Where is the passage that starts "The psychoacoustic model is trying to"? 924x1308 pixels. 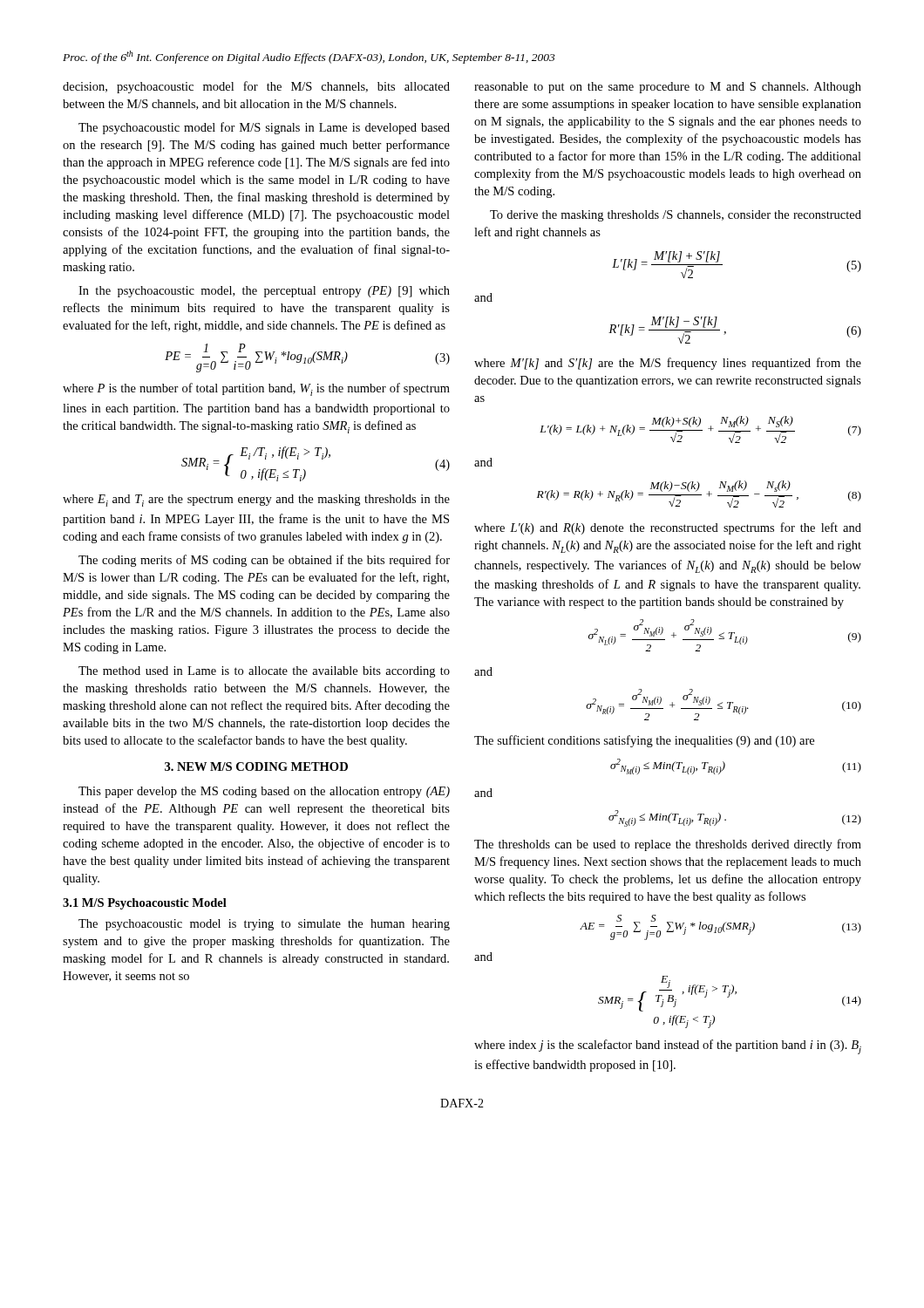[256, 949]
